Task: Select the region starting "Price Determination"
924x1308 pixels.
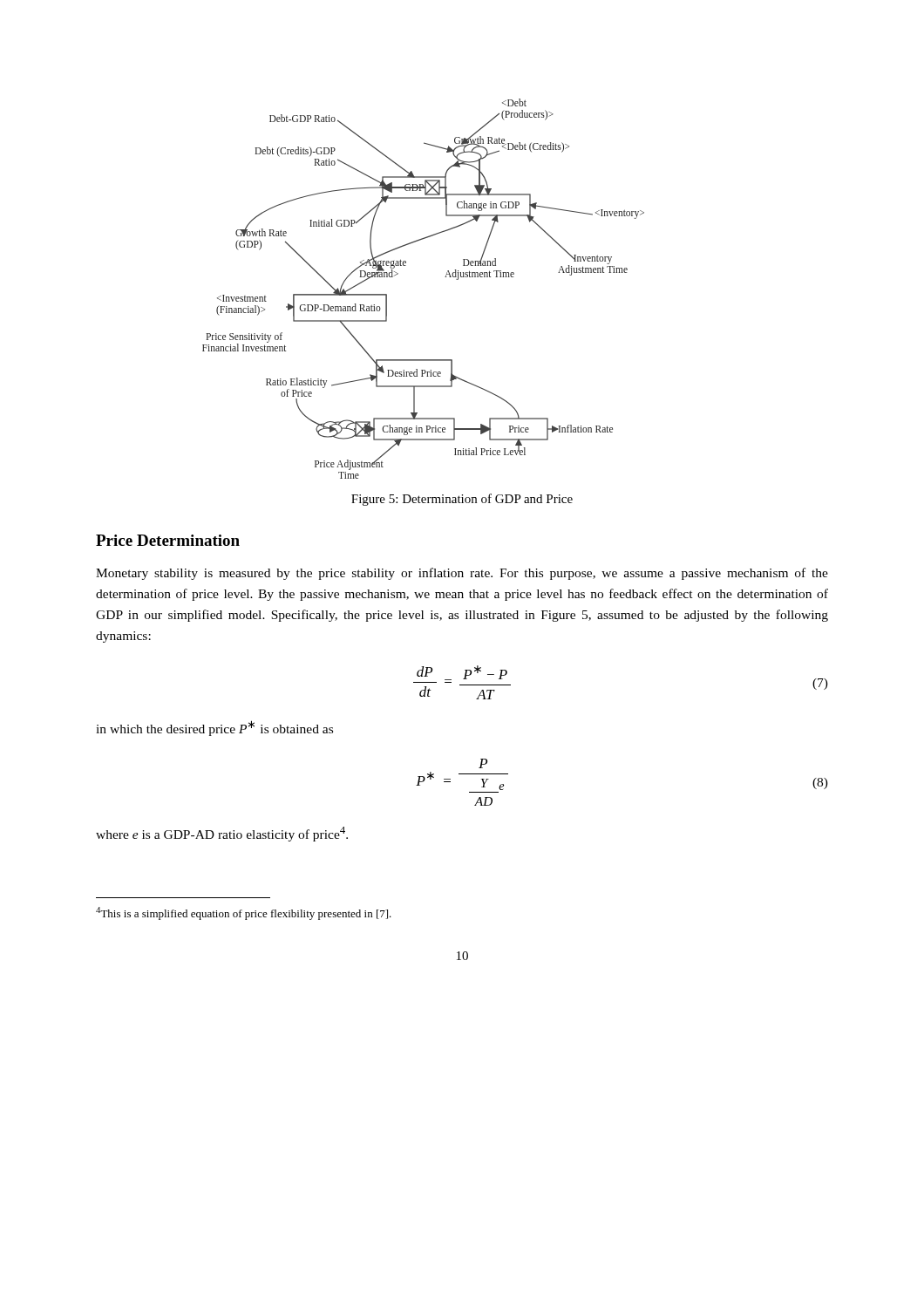Action: click(168, 540)
